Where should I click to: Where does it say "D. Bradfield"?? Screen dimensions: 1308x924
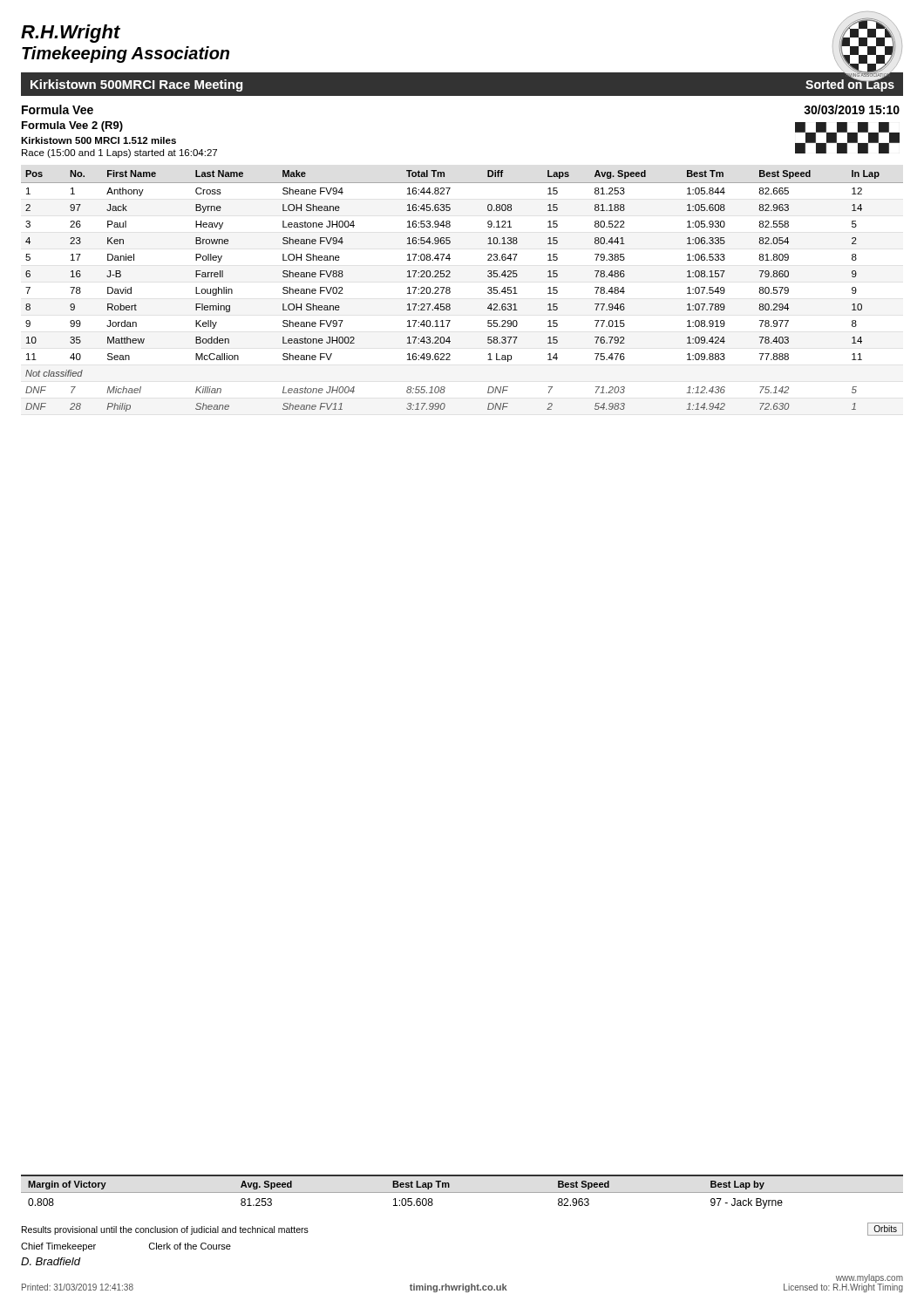pos(50,1261)
